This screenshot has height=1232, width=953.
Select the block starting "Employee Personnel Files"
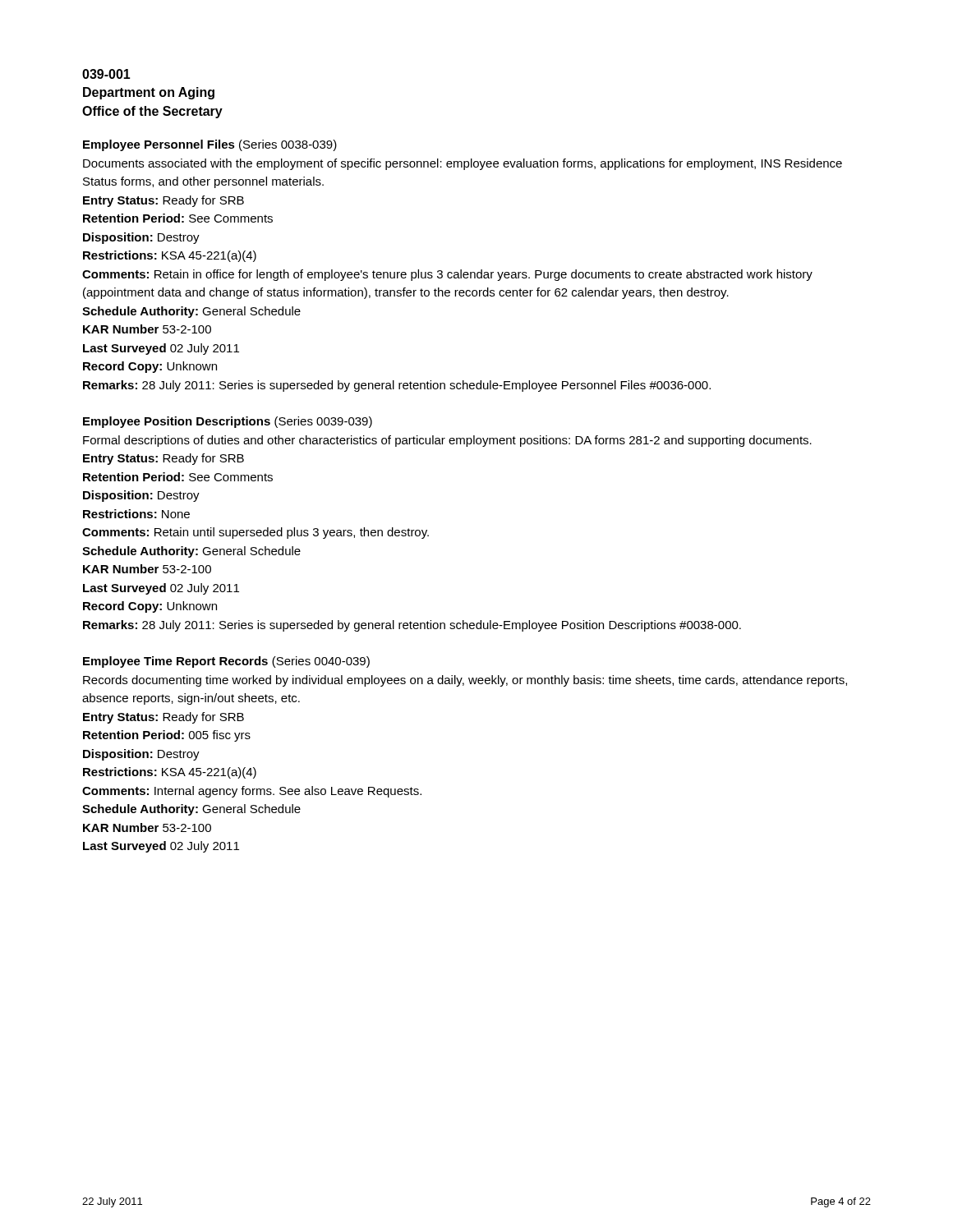tap(476, 265)
